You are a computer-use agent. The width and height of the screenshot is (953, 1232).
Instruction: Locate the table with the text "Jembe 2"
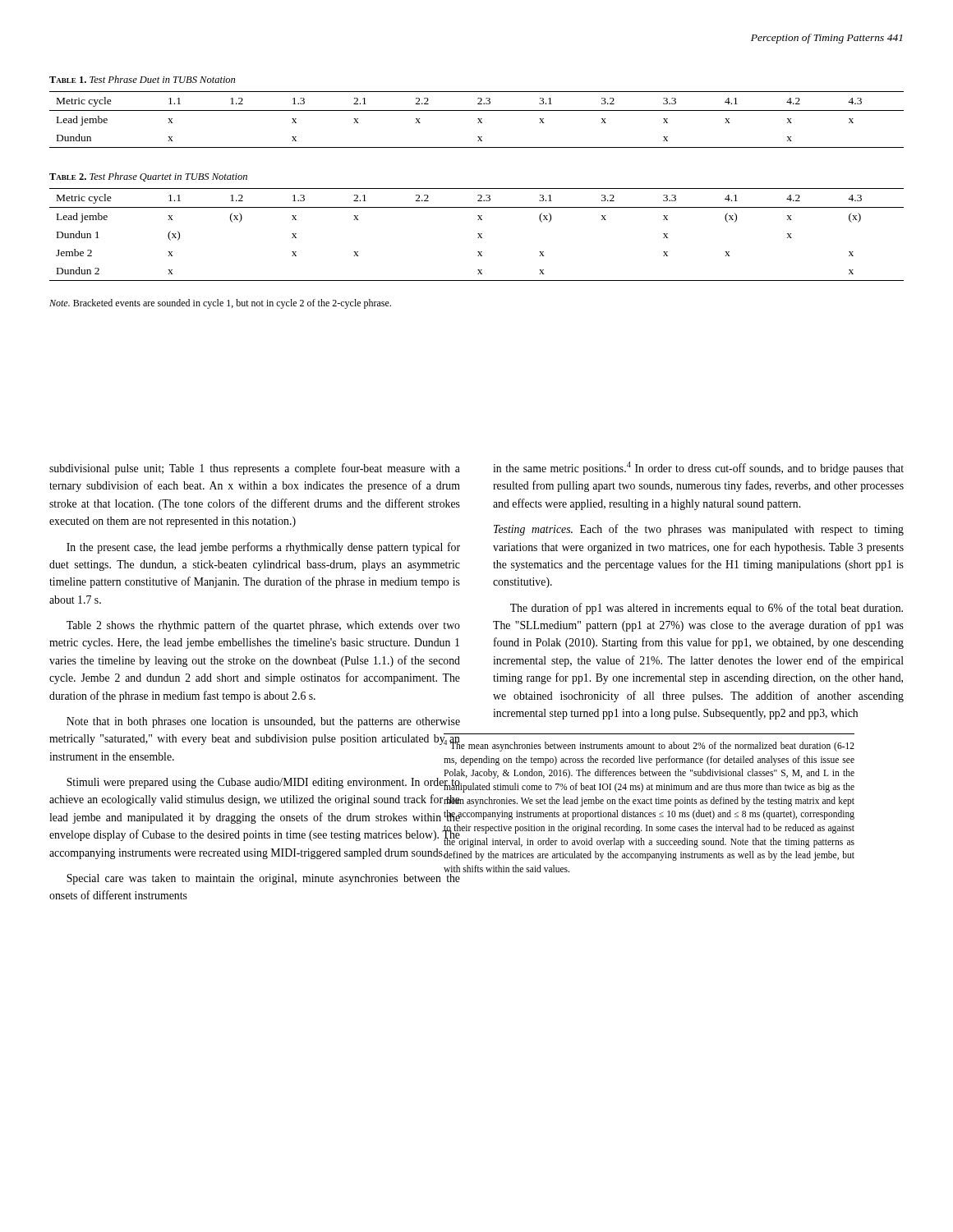tap(476, 235)
